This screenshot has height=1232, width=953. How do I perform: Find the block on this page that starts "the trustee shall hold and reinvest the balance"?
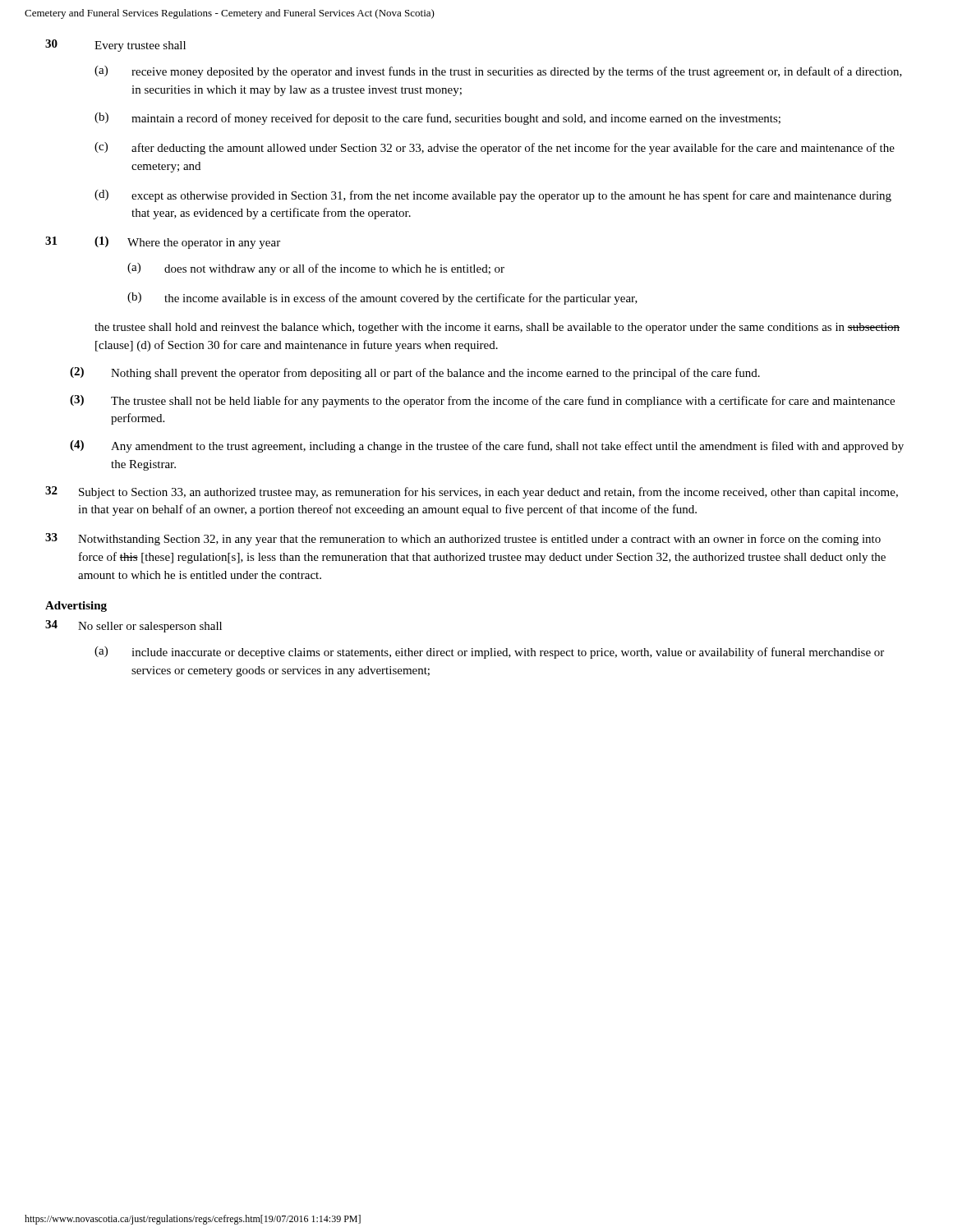coord(497,336)
